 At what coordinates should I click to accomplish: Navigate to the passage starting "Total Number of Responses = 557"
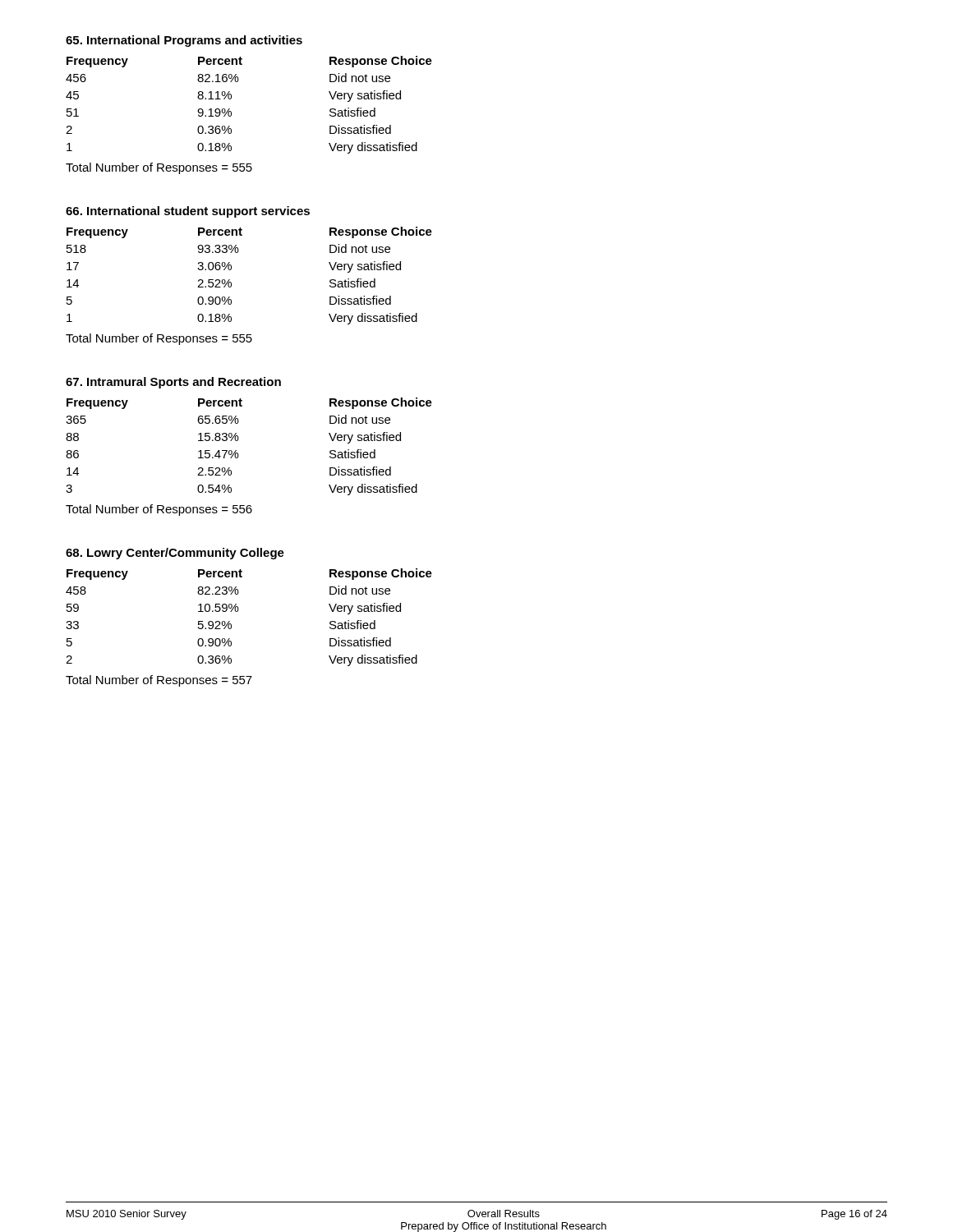159,680
